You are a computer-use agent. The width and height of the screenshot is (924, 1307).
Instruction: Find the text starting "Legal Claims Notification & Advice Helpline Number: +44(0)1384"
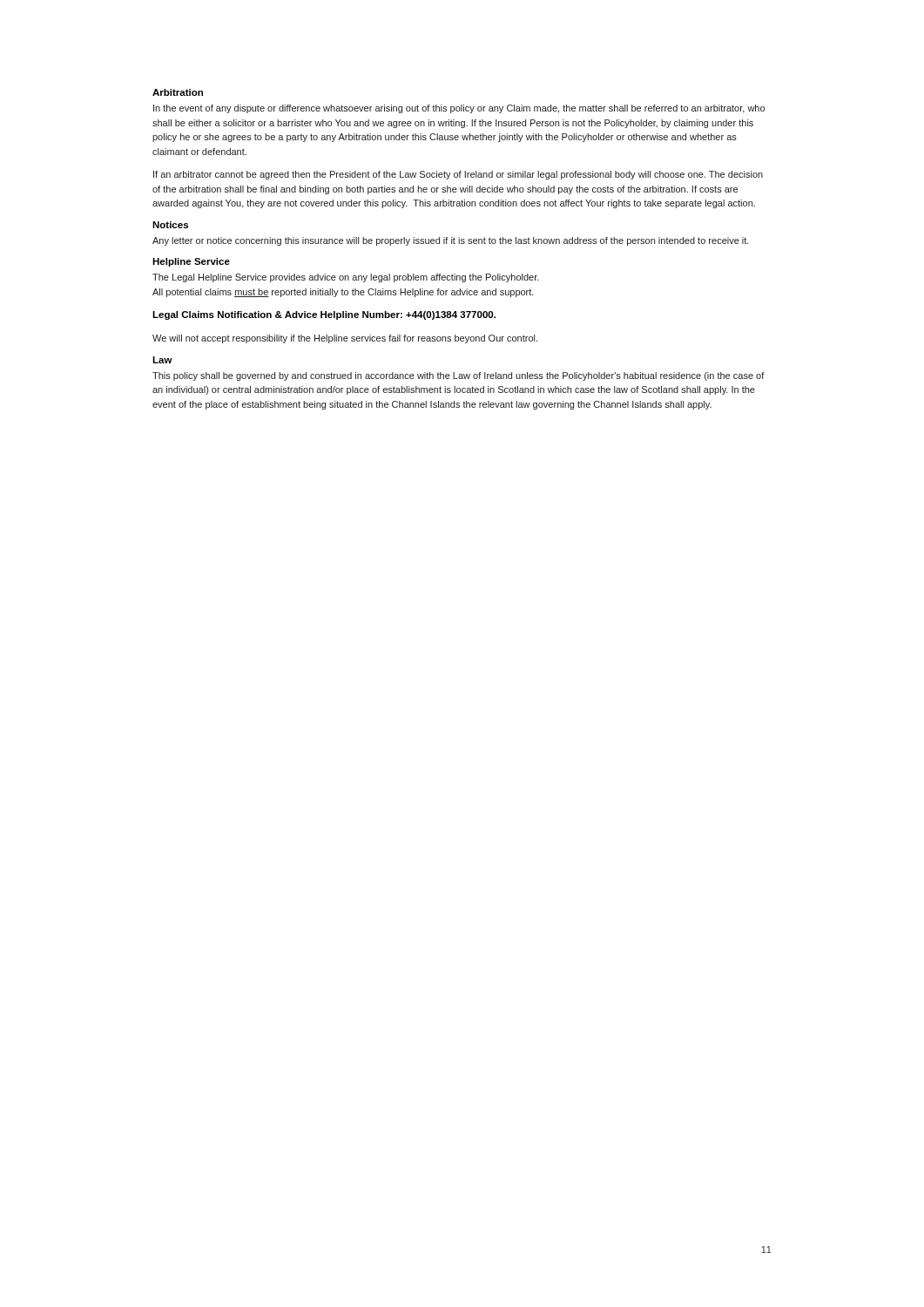pos(324,315)
